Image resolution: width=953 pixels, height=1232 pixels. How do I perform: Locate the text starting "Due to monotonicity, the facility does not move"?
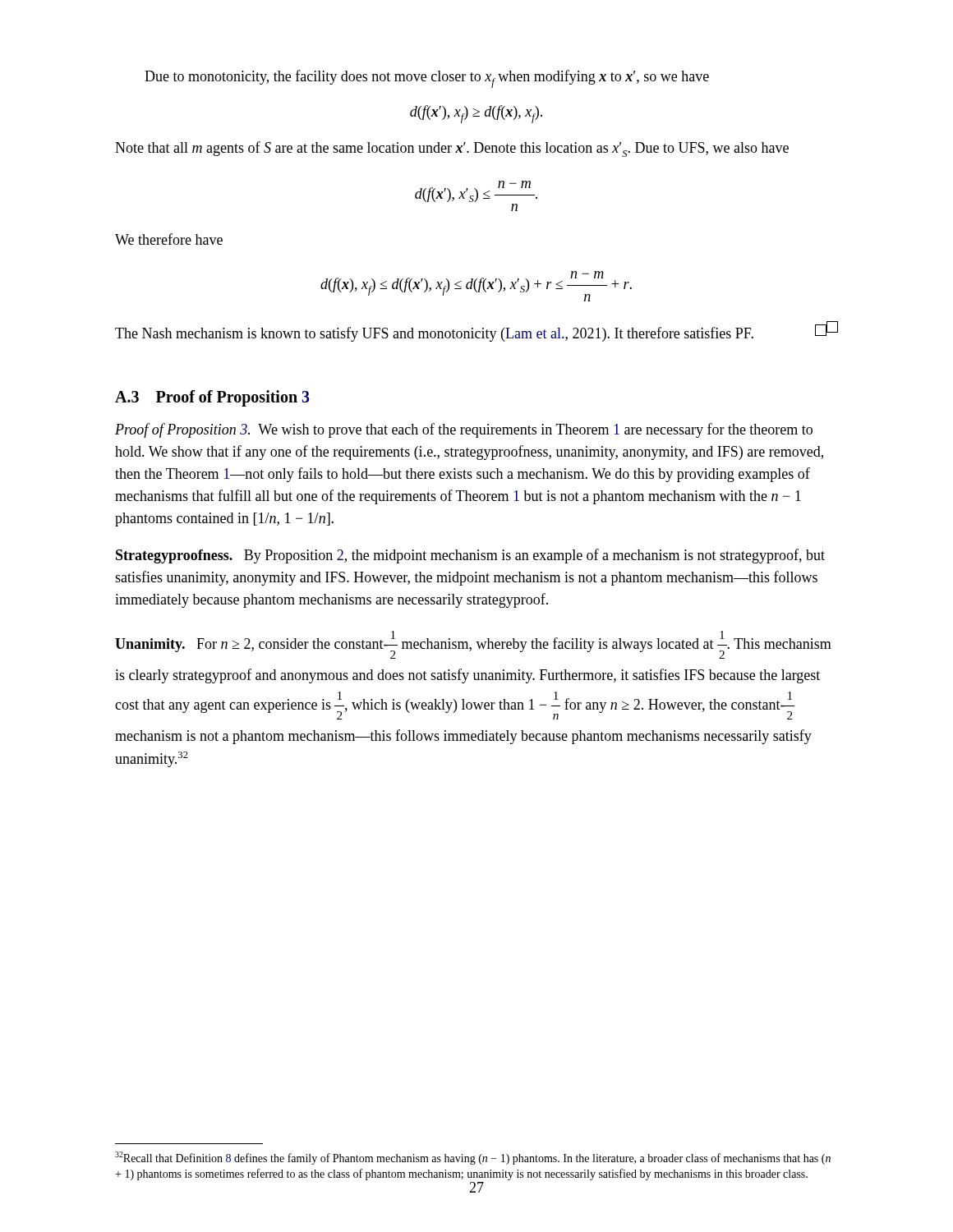click(427, 78)
